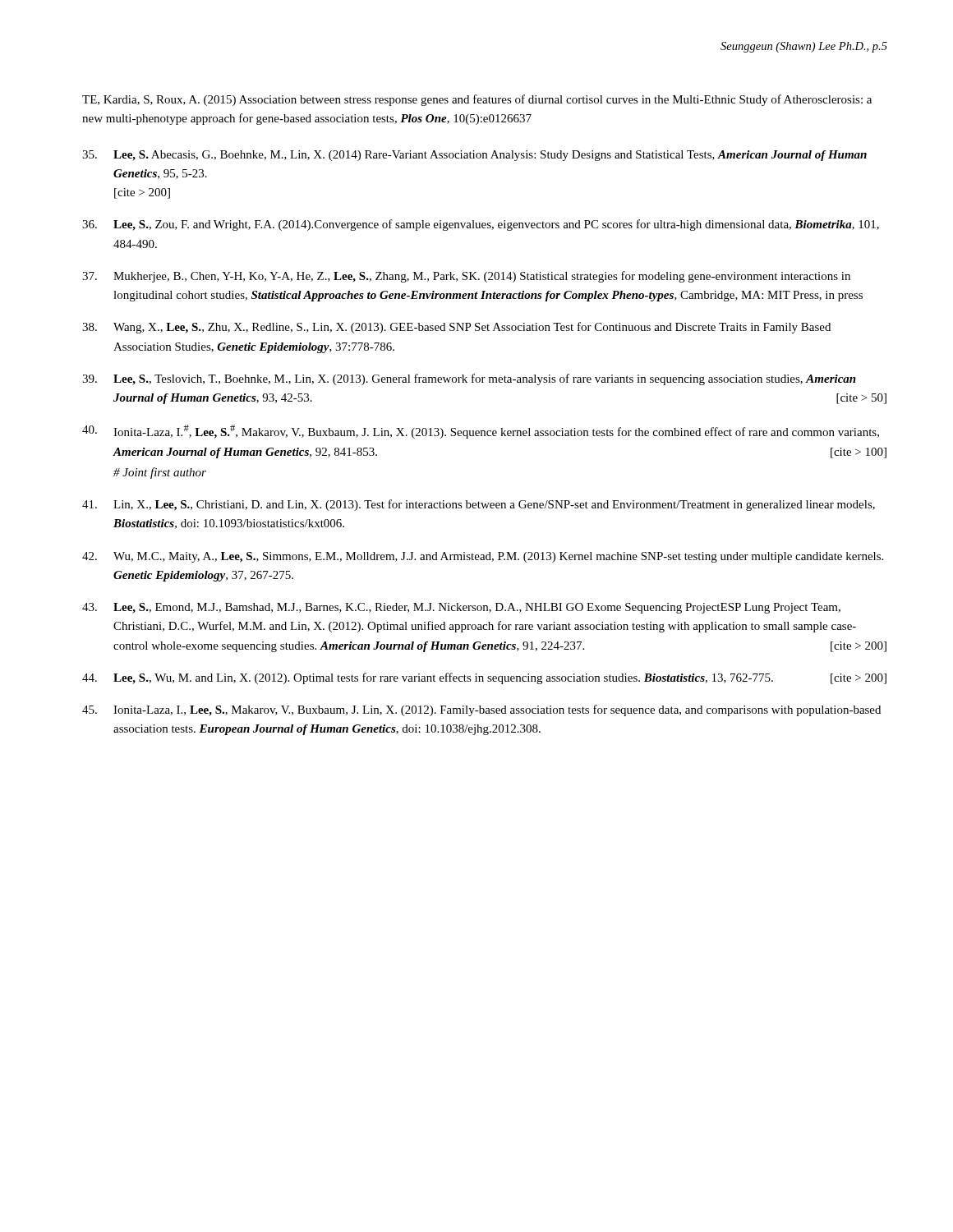Screen dimensions: 1232x953
Task: Click on the passage starting "37. Mukherjee, B., Chen, Y-H, Ko, Y-A,"
Action: click(485, 286)
